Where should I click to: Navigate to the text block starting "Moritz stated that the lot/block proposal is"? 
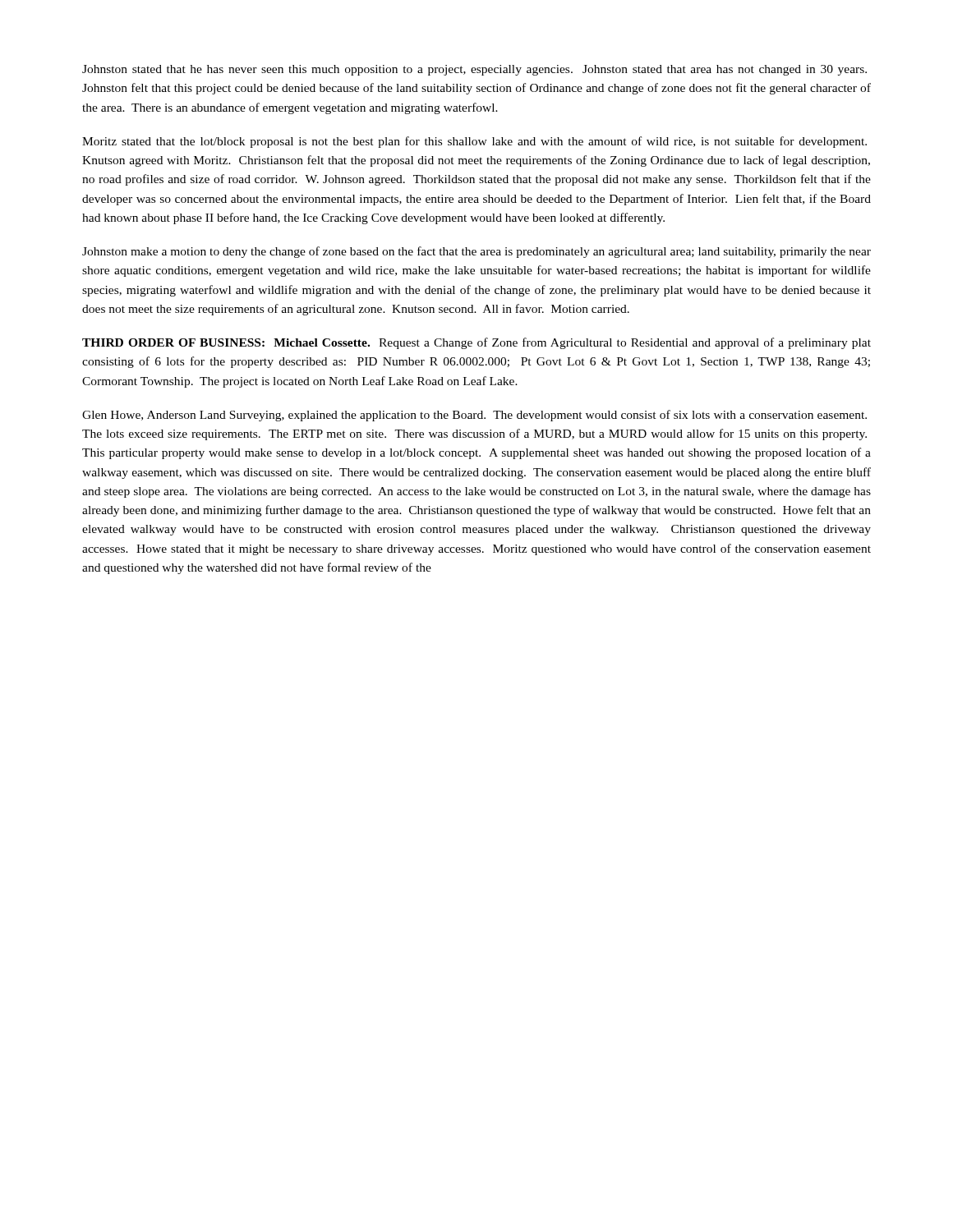[x=476, y=179]
